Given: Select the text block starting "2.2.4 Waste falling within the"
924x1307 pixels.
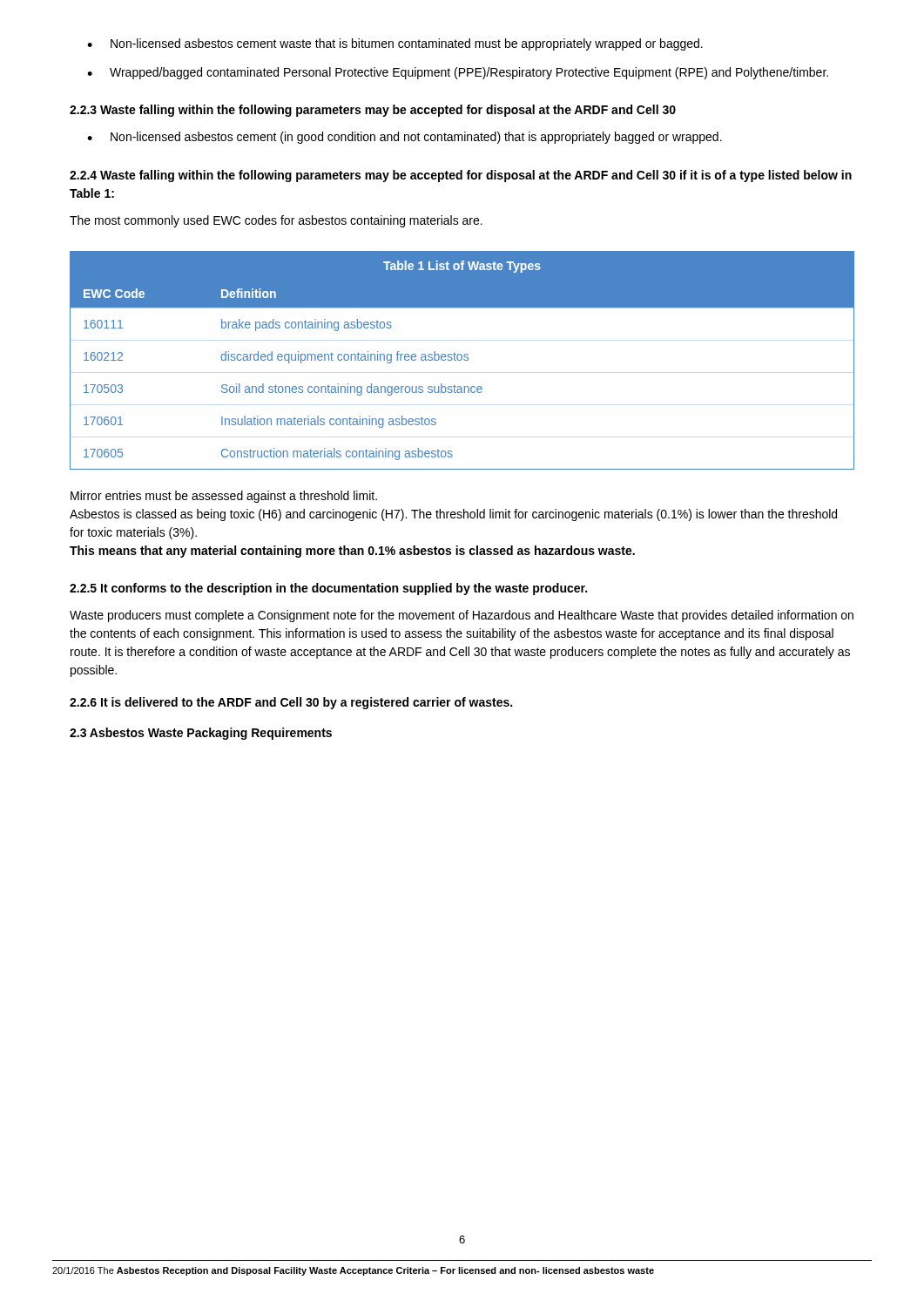Looking at the screenshot, I should click(x=461, y=184).
